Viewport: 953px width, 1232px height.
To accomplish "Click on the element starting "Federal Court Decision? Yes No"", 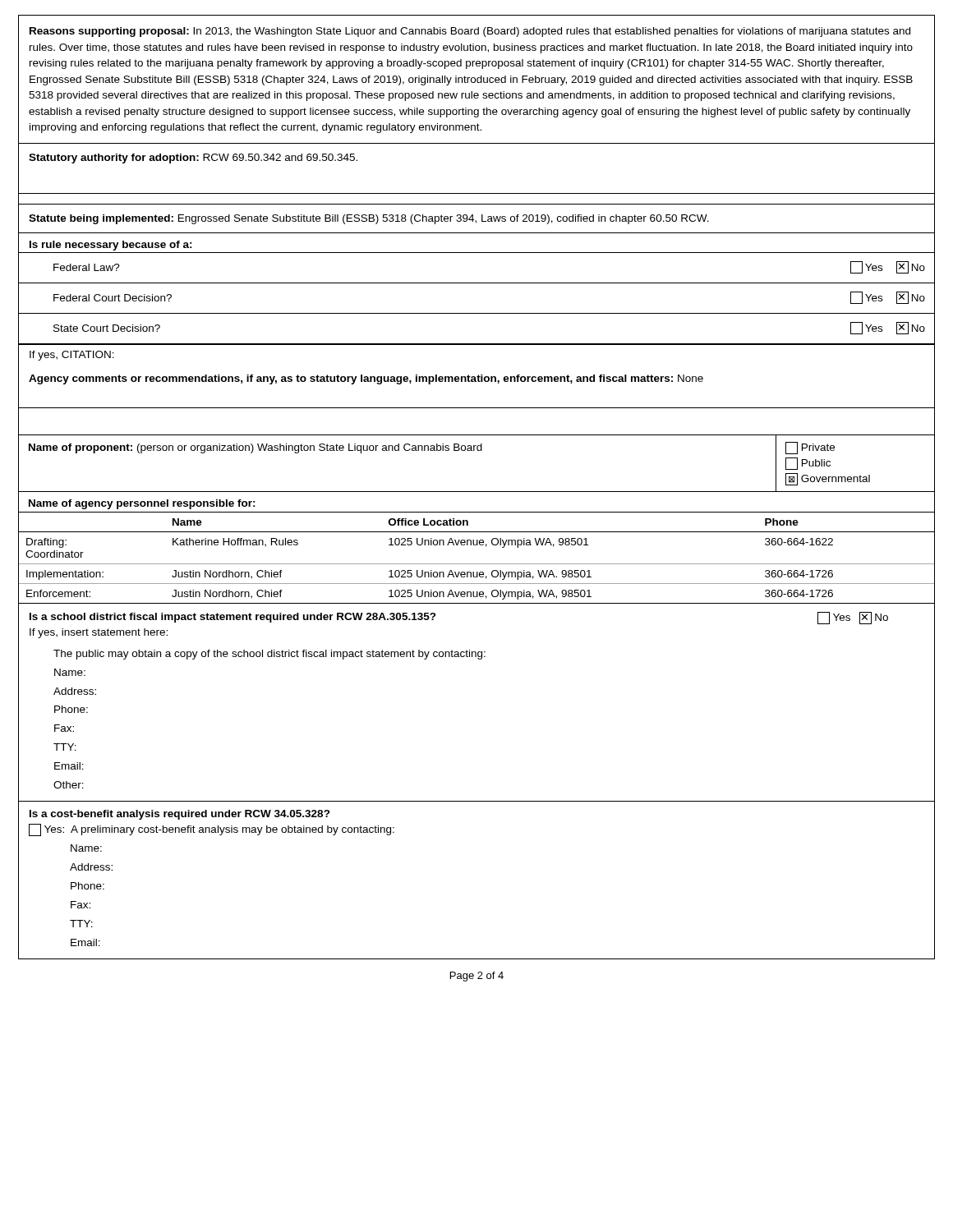I will [109, 298].
